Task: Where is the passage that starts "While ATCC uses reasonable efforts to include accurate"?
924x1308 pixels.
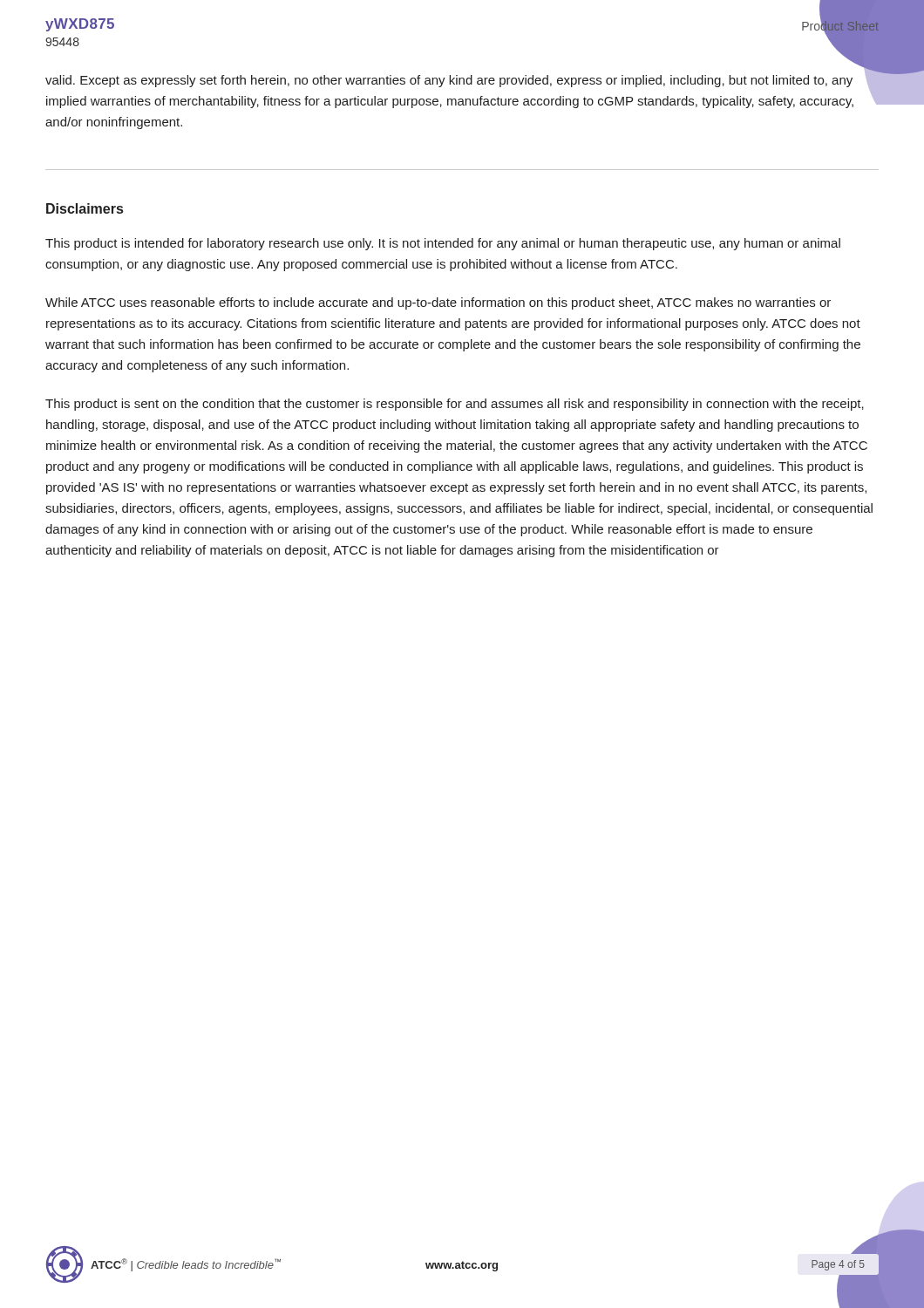Action: 453,334
